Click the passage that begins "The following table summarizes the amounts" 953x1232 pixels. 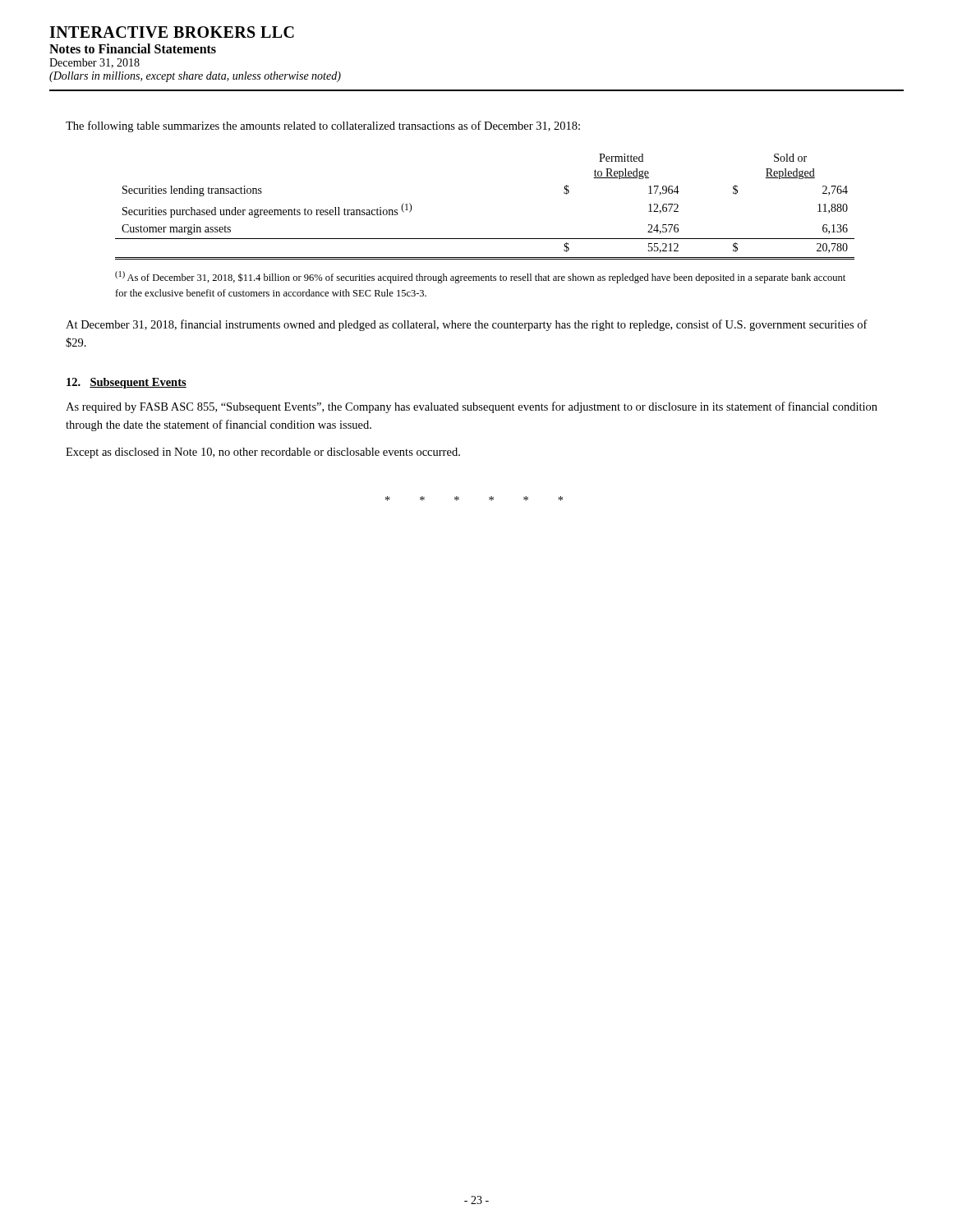click(x=323, y=126)
